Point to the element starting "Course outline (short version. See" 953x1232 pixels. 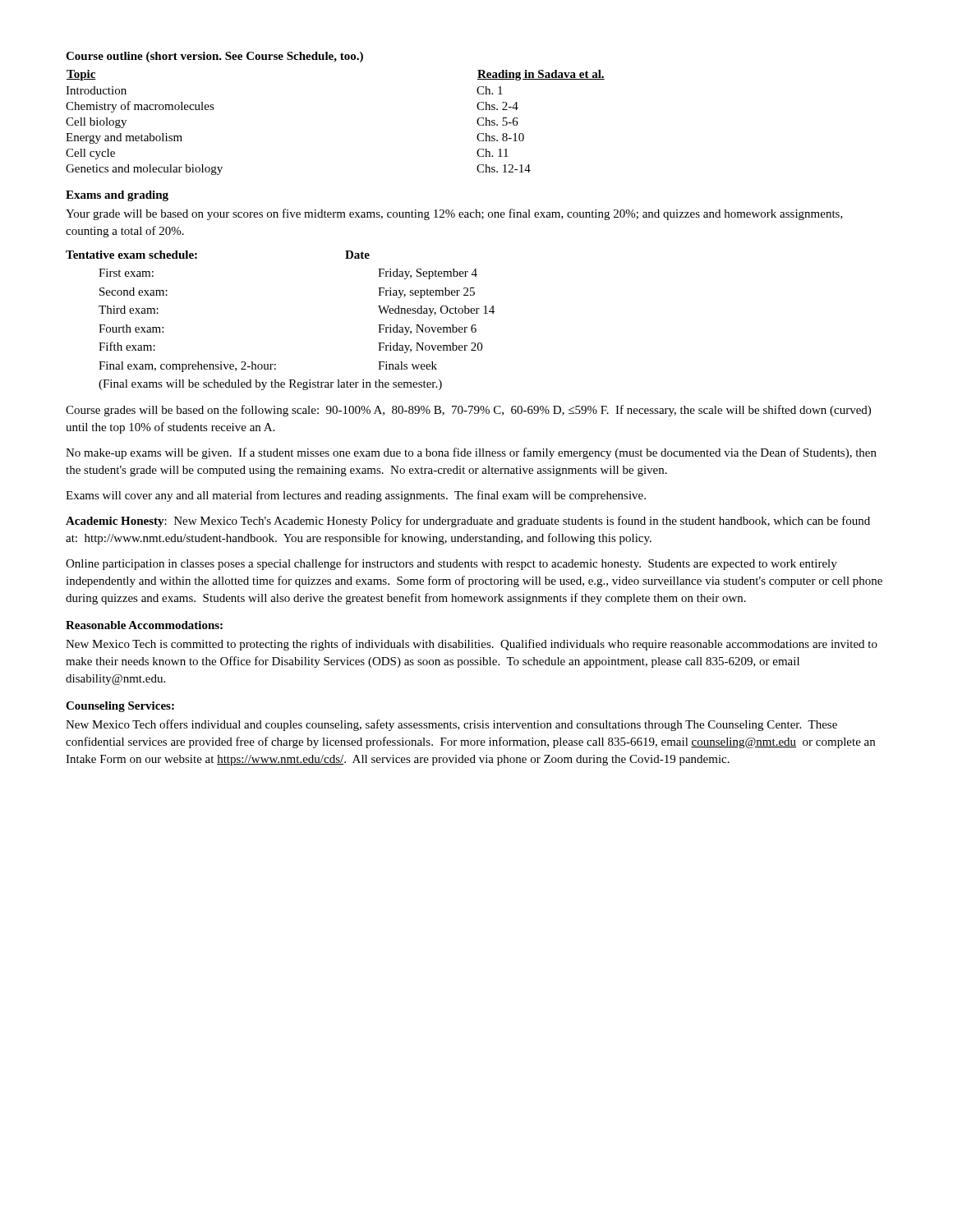[x=215, y=56]
